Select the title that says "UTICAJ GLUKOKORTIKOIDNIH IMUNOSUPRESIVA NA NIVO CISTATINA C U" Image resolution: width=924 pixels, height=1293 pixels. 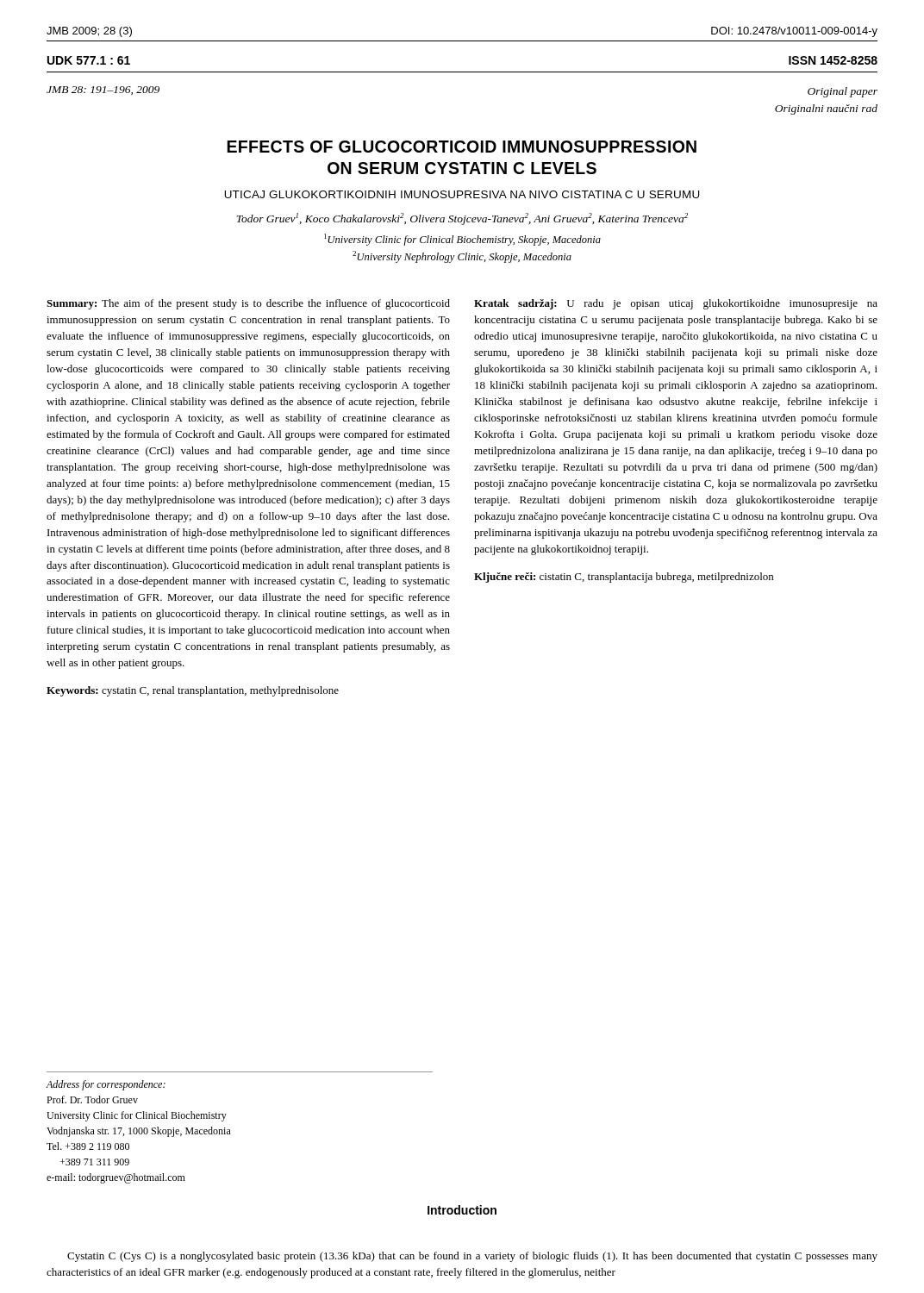tap(462, 194)
